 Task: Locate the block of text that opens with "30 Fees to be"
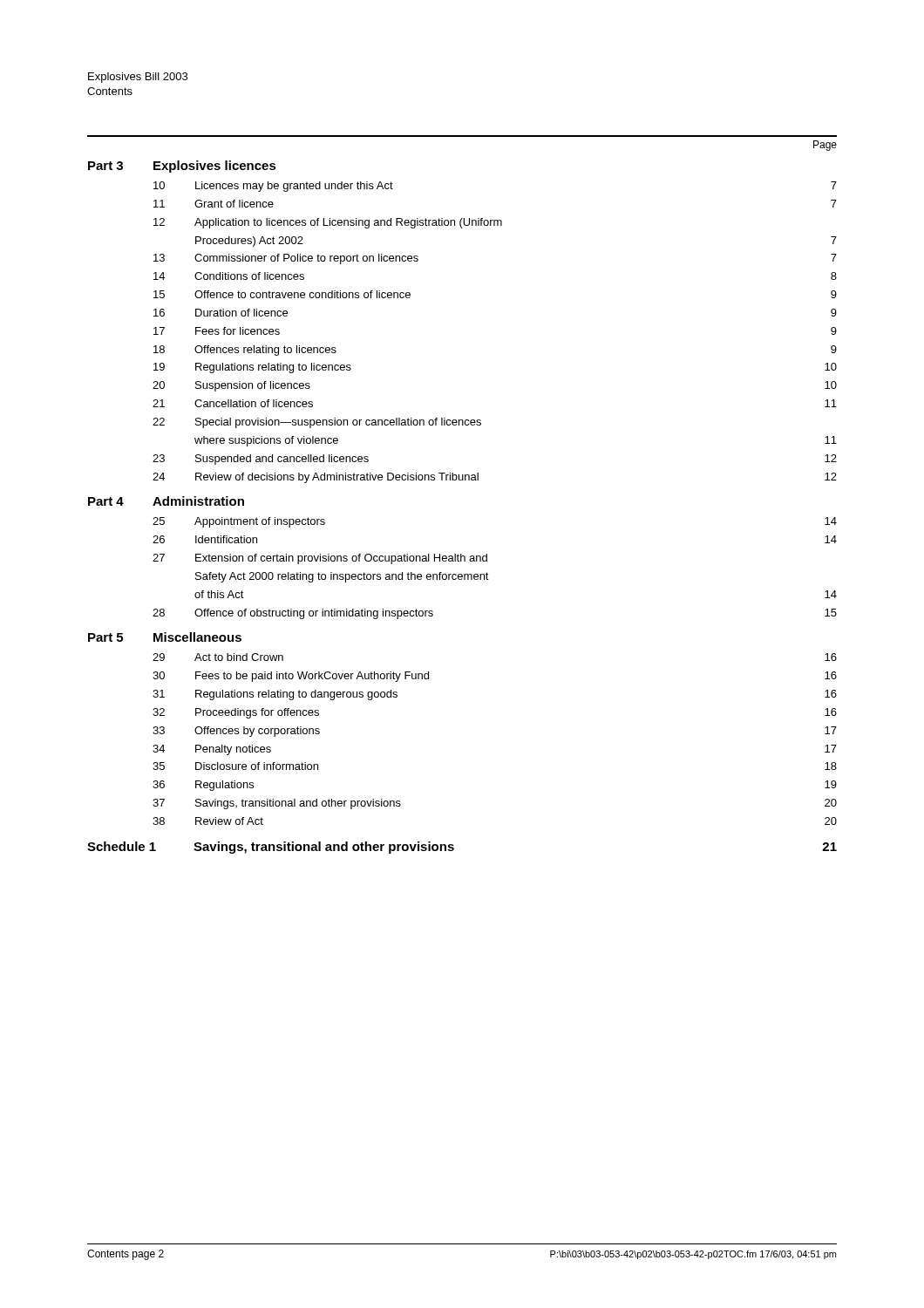pyautogui.click(x=315, y=676)
